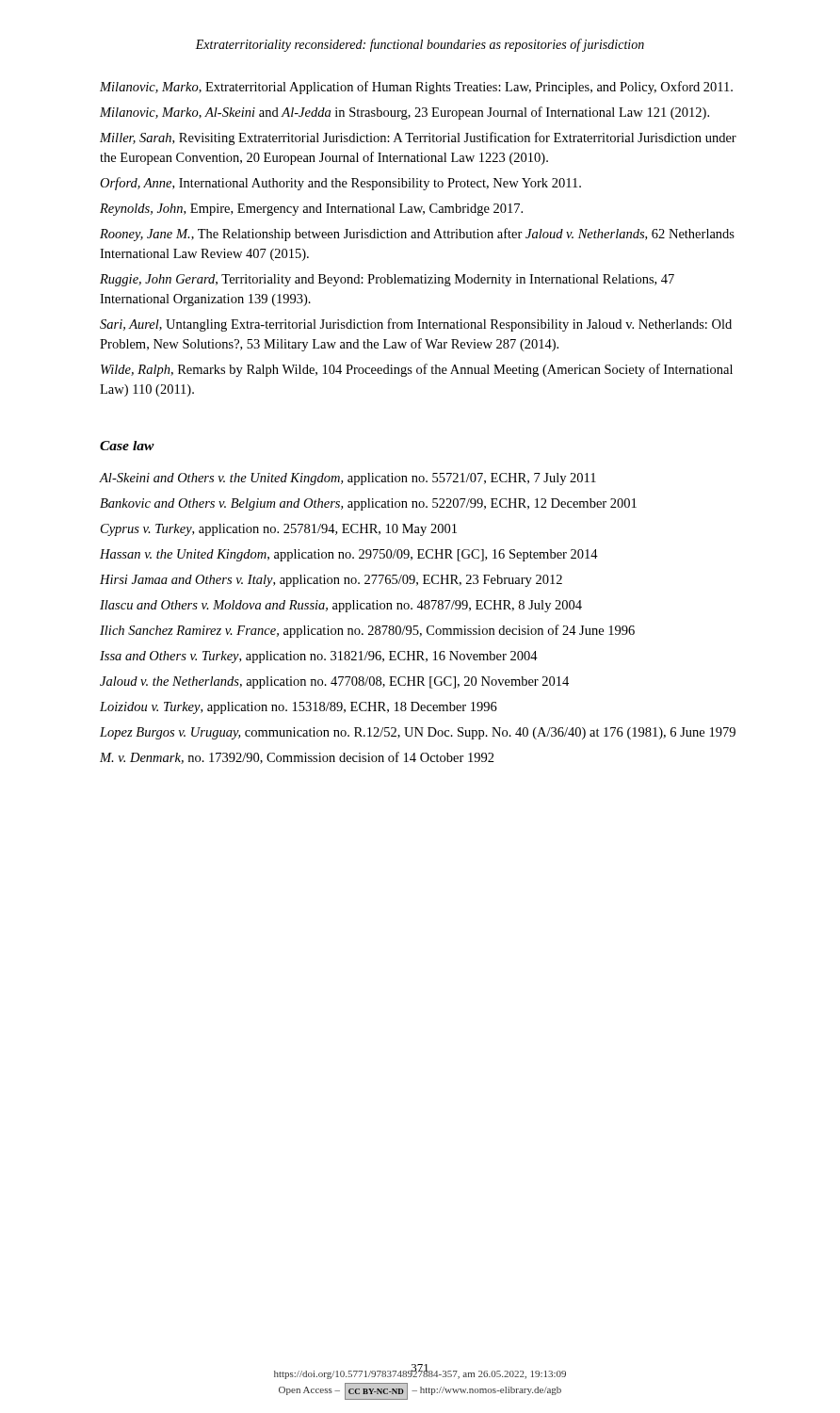Locate the block of text that opens with "Ilich Sanchez Ramirez"
Image resolution: width=840 pixels, height=1413 pixels.
pos(420,630)
